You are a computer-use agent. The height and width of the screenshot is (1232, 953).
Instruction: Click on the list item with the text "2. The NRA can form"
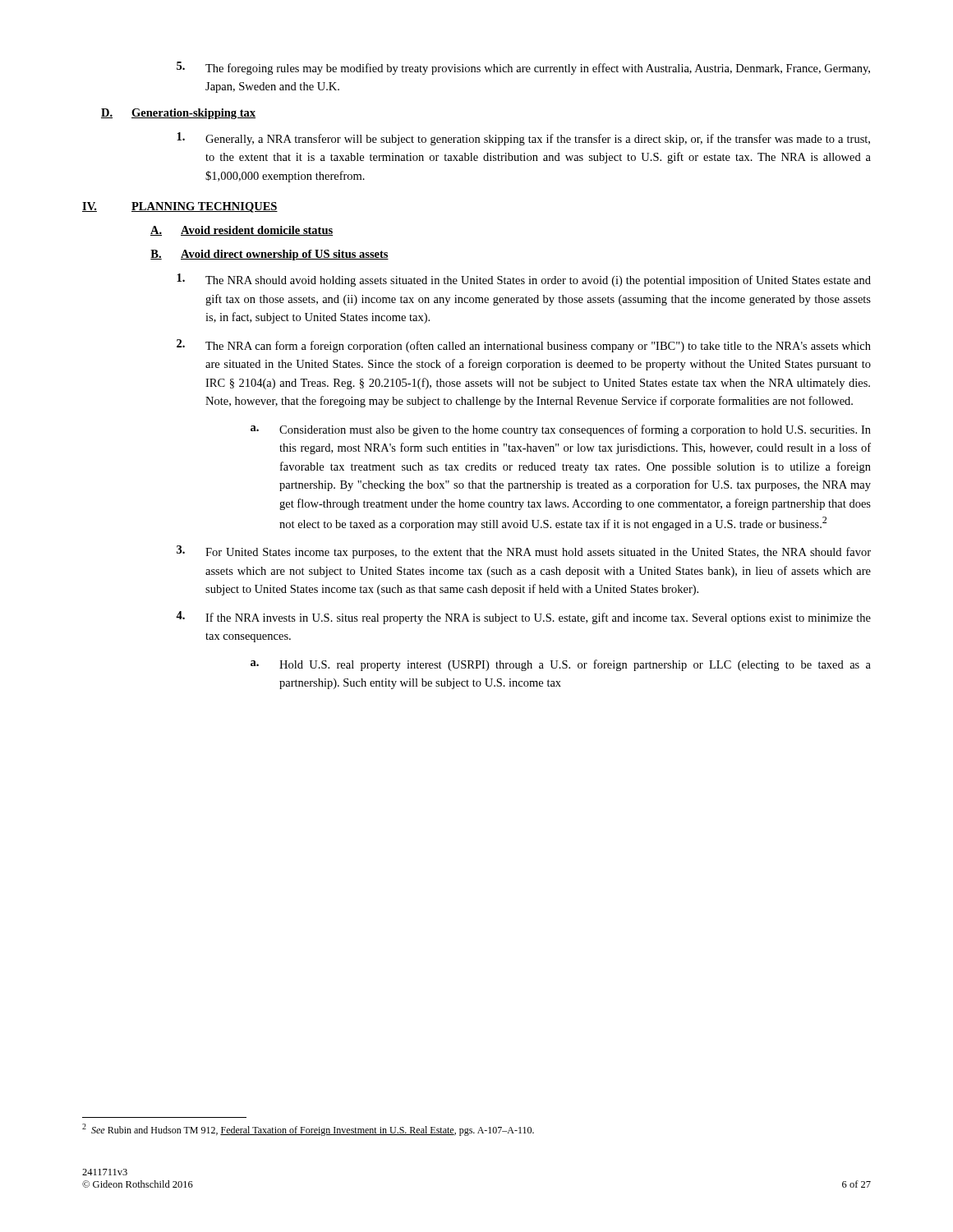tap(513, 373)
